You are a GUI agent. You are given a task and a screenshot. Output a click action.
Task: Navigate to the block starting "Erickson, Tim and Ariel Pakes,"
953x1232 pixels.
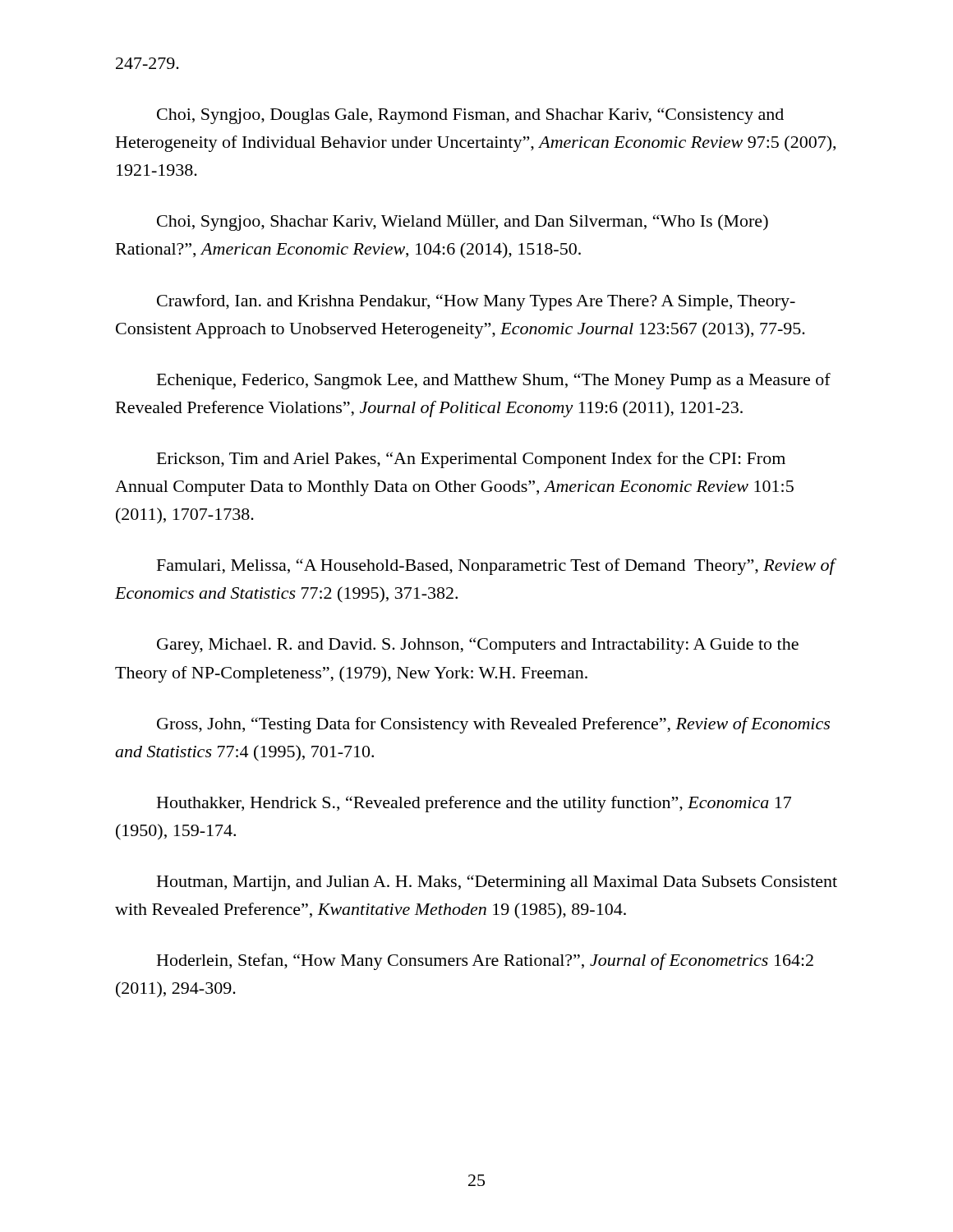coord(476,486)
